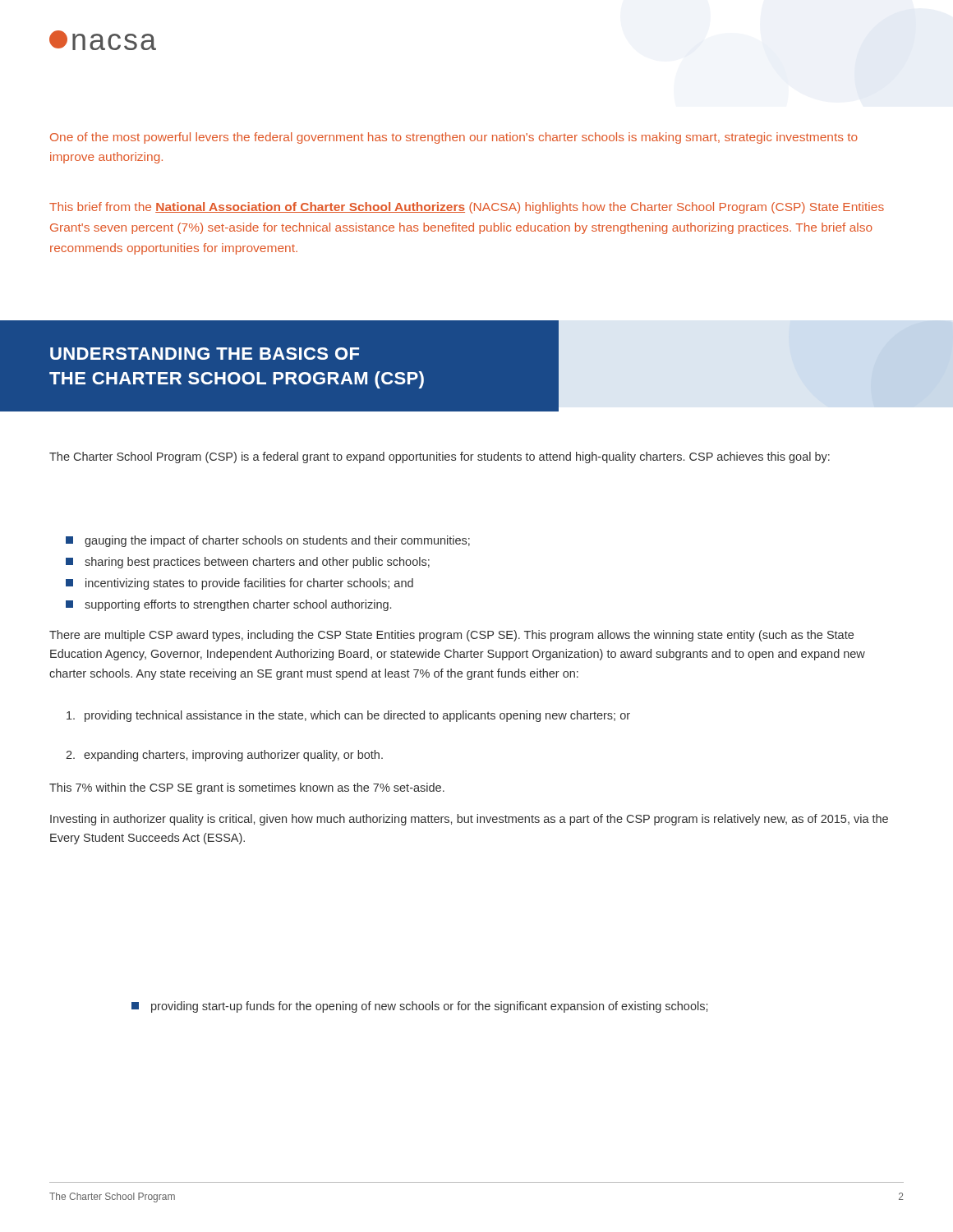Navigate to the passage starting "incentivizing states to"

tap(240, 584)
